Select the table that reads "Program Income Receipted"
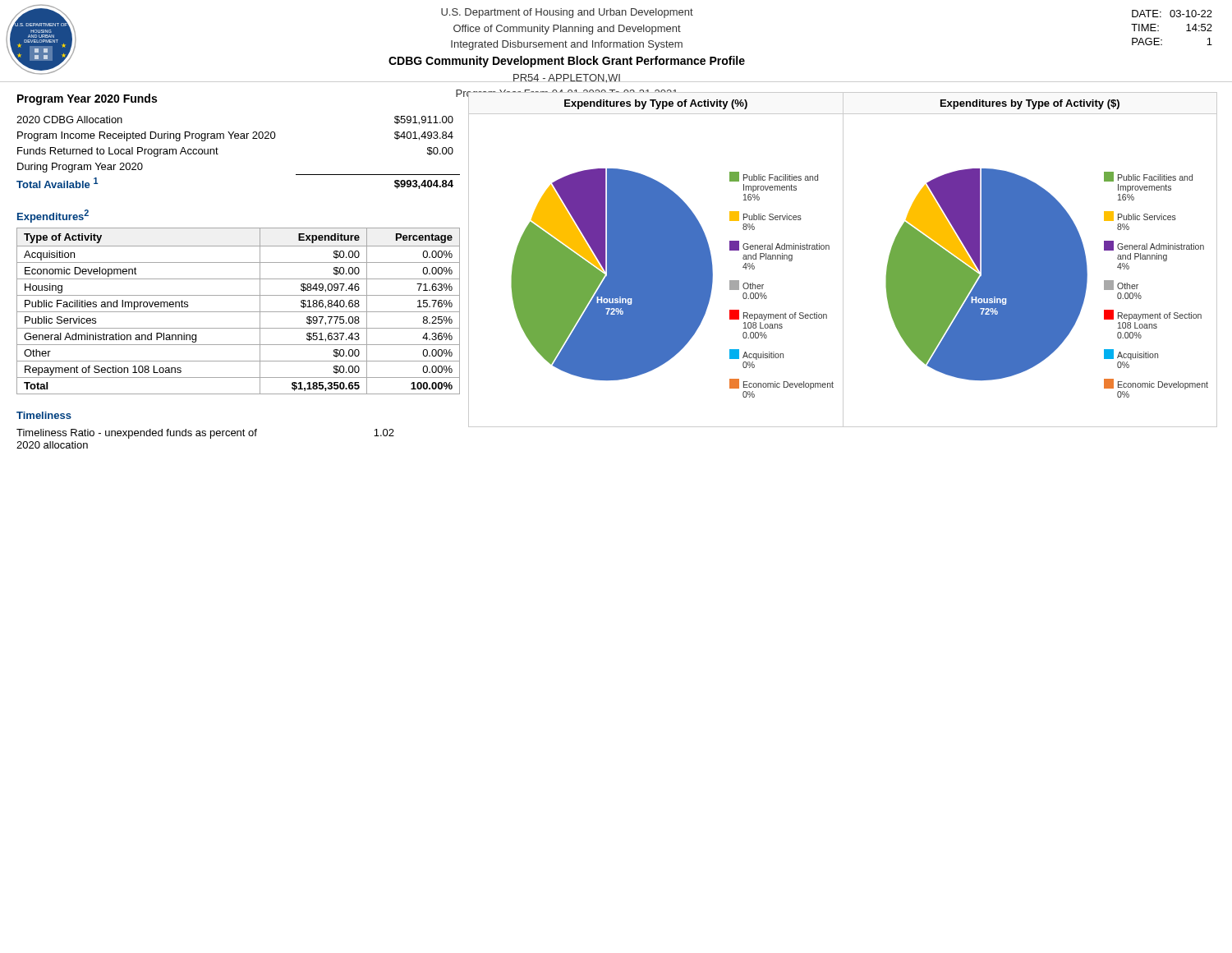Image resolution: width=1232 pixels, height=953 pixels. [238, 152]
